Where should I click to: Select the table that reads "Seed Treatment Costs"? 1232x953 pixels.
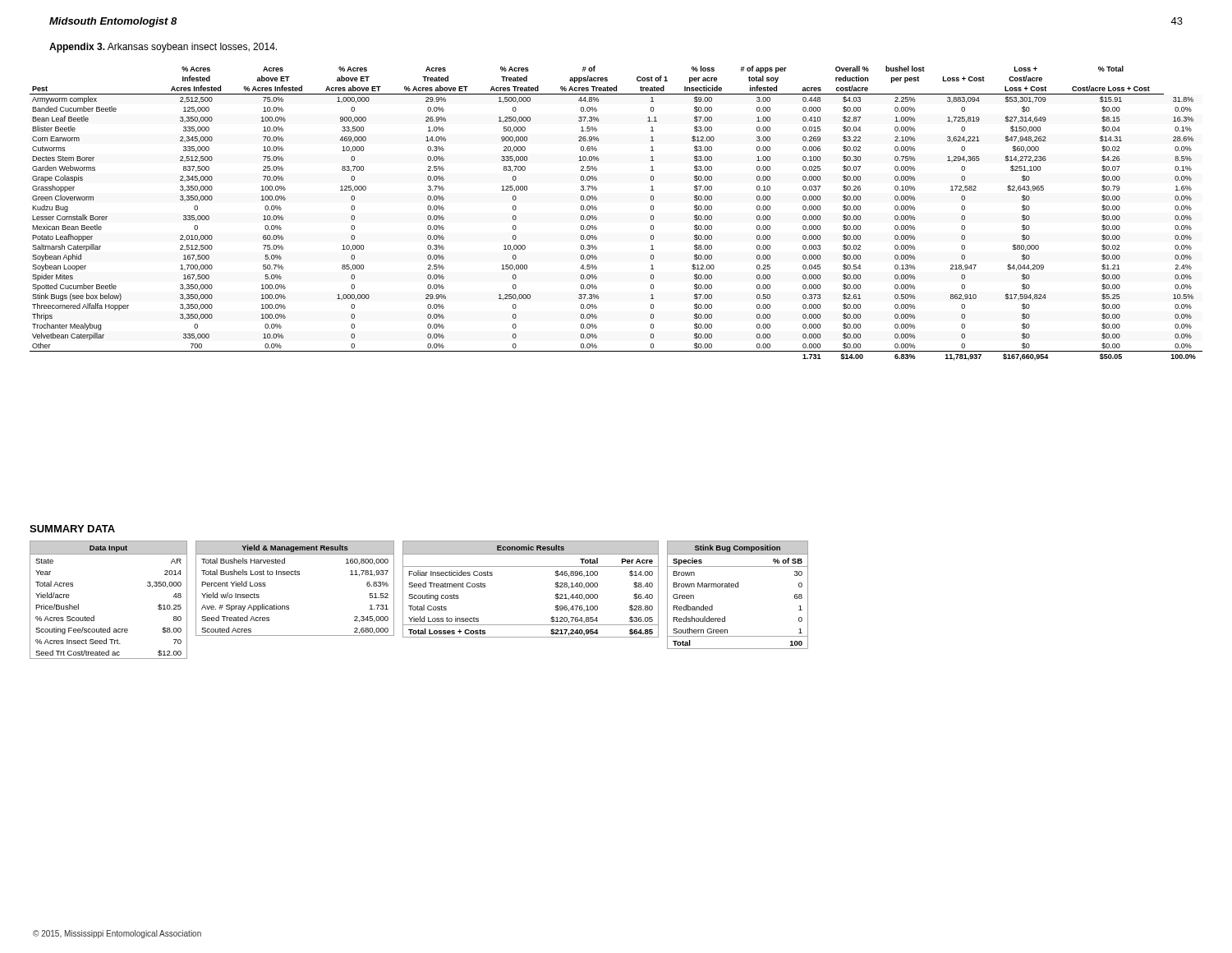[x=531, y=589]
